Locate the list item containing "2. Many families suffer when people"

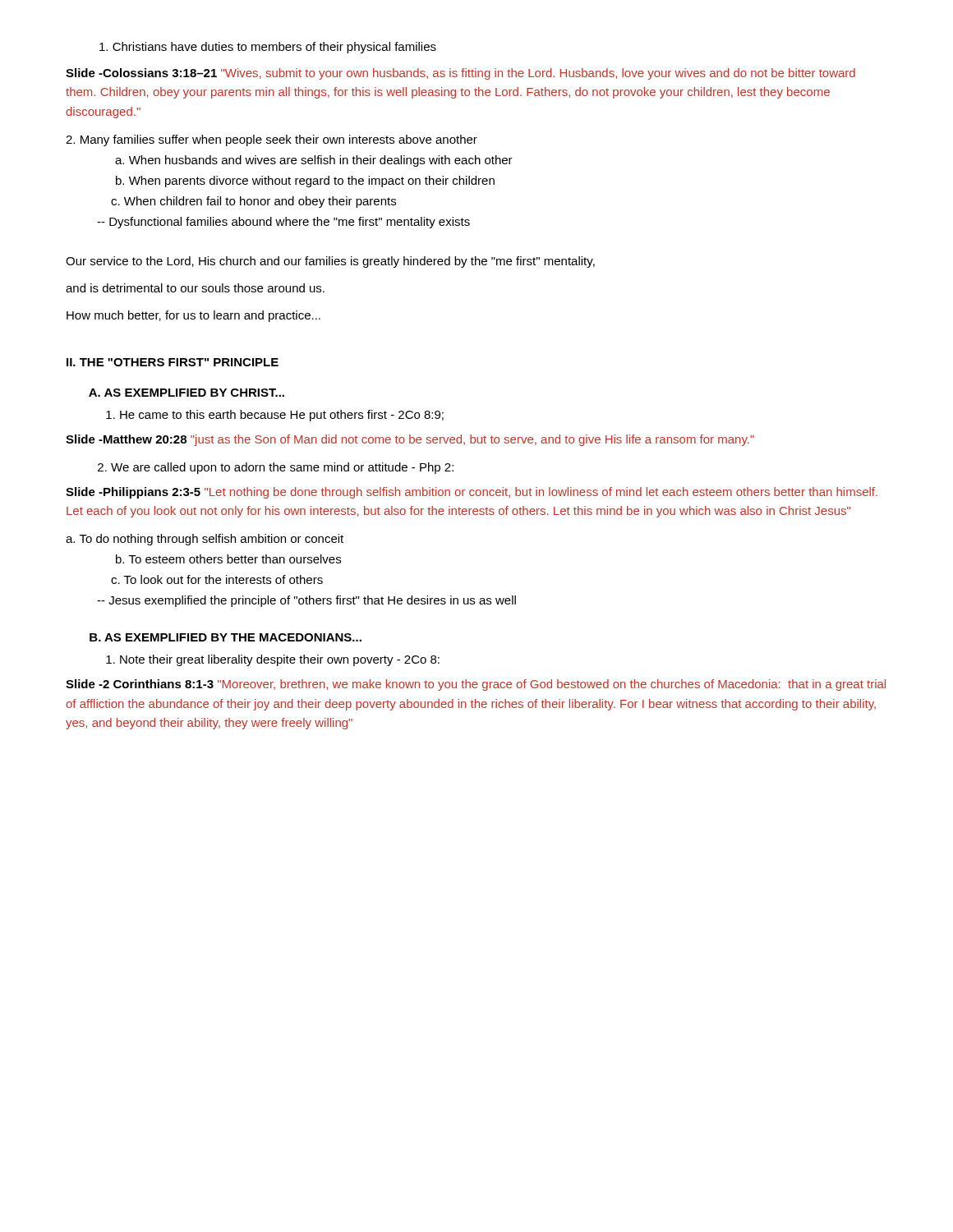271,139
